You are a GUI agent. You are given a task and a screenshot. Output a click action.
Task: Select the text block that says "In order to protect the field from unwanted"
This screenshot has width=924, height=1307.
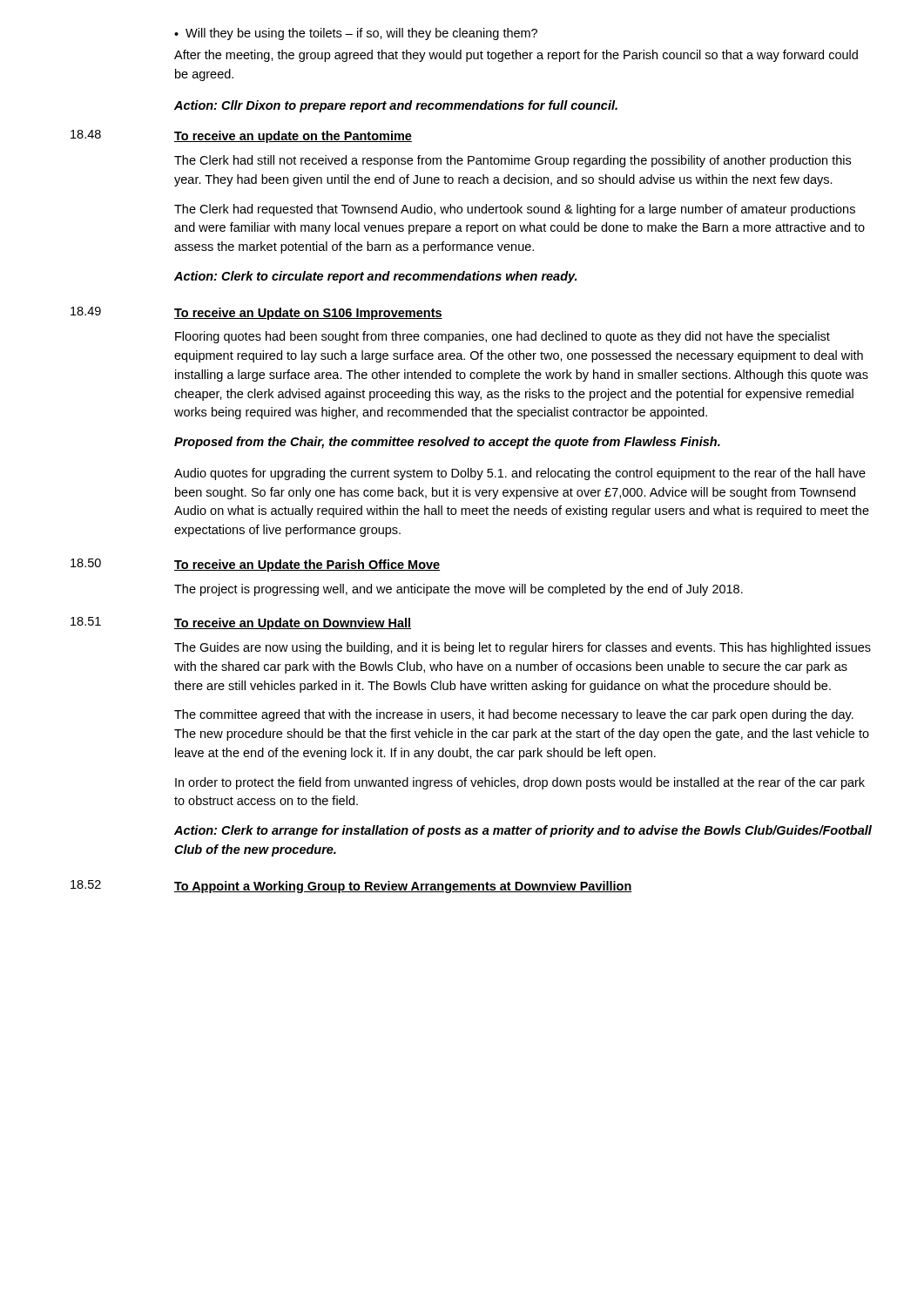pos(520,792)
